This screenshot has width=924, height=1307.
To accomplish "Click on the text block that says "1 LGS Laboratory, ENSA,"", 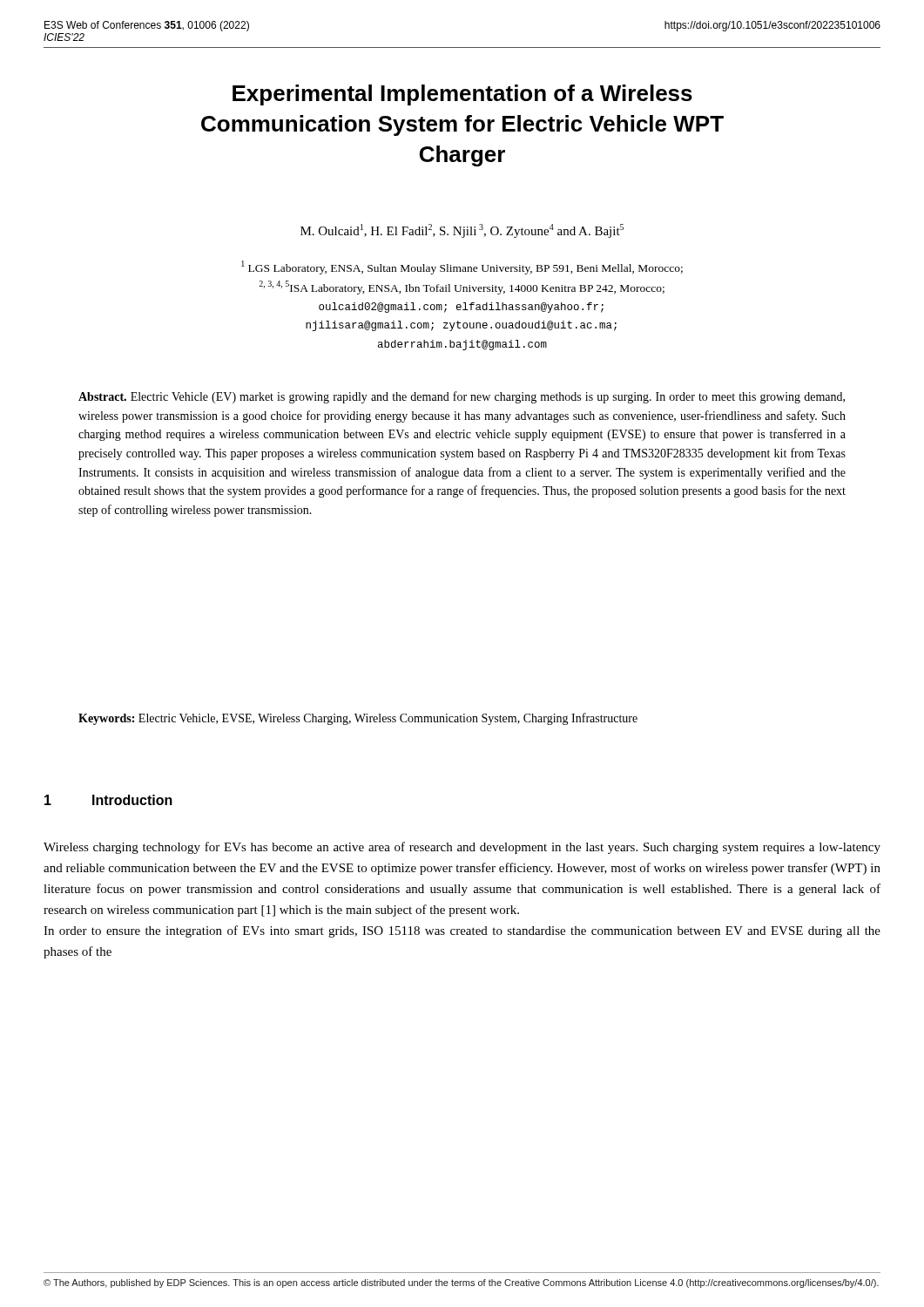I will tap(462, 305).
